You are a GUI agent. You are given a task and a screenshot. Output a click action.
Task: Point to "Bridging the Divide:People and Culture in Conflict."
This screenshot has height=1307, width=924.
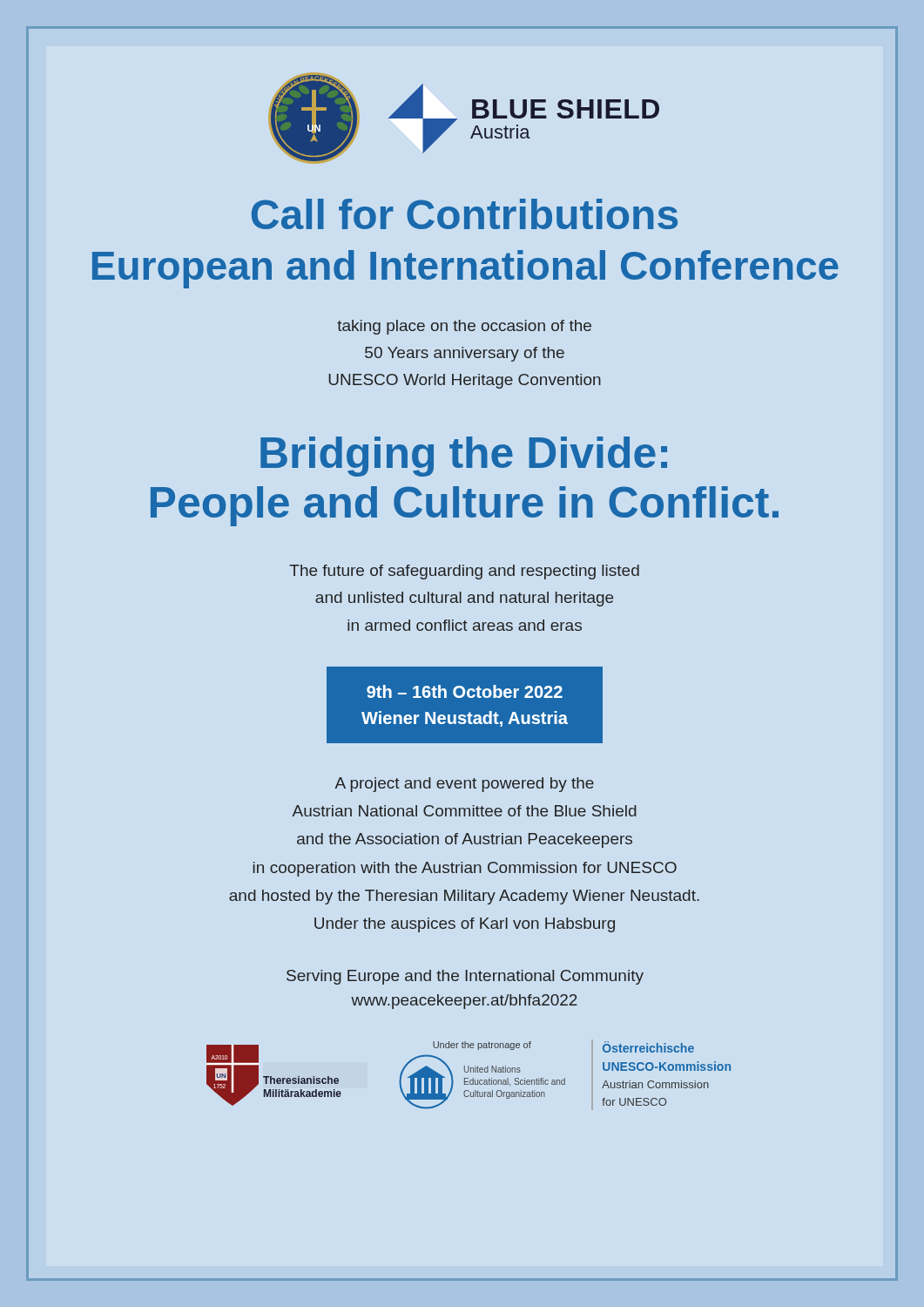pos(465,479)
